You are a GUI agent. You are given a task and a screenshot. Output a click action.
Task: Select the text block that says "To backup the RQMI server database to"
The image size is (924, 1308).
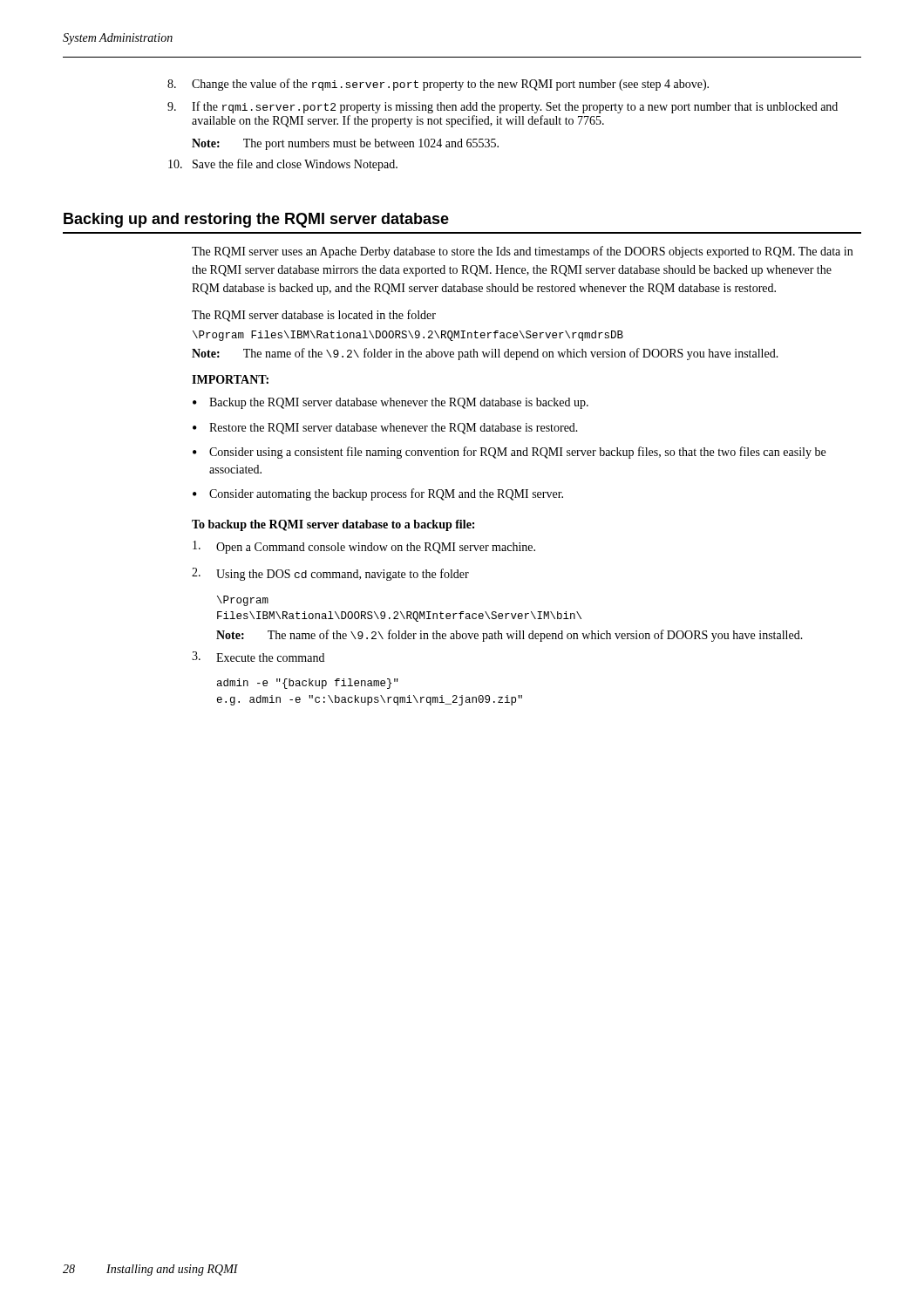tap(334, 525)
